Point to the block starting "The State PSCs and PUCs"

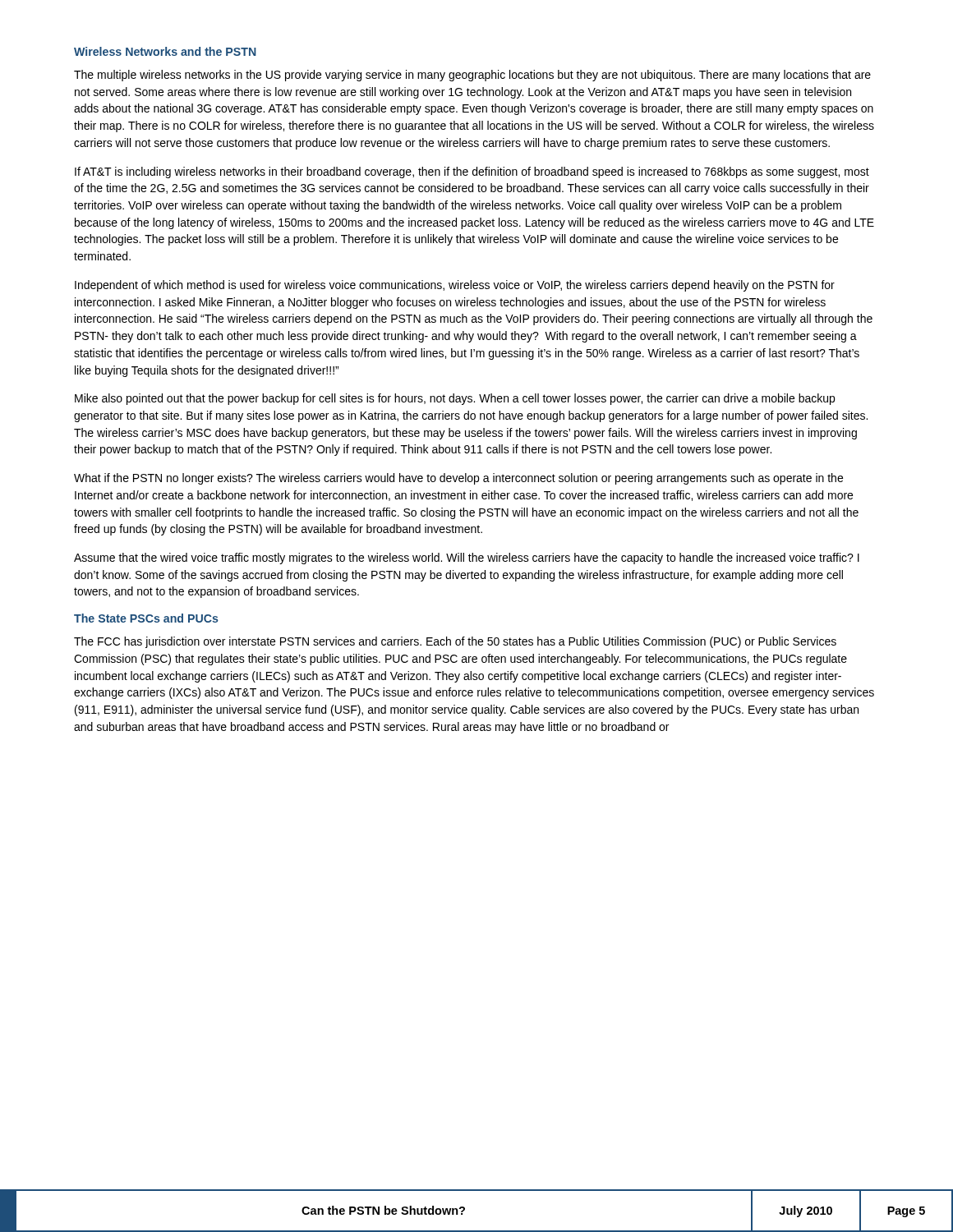[x=146, y=619]
